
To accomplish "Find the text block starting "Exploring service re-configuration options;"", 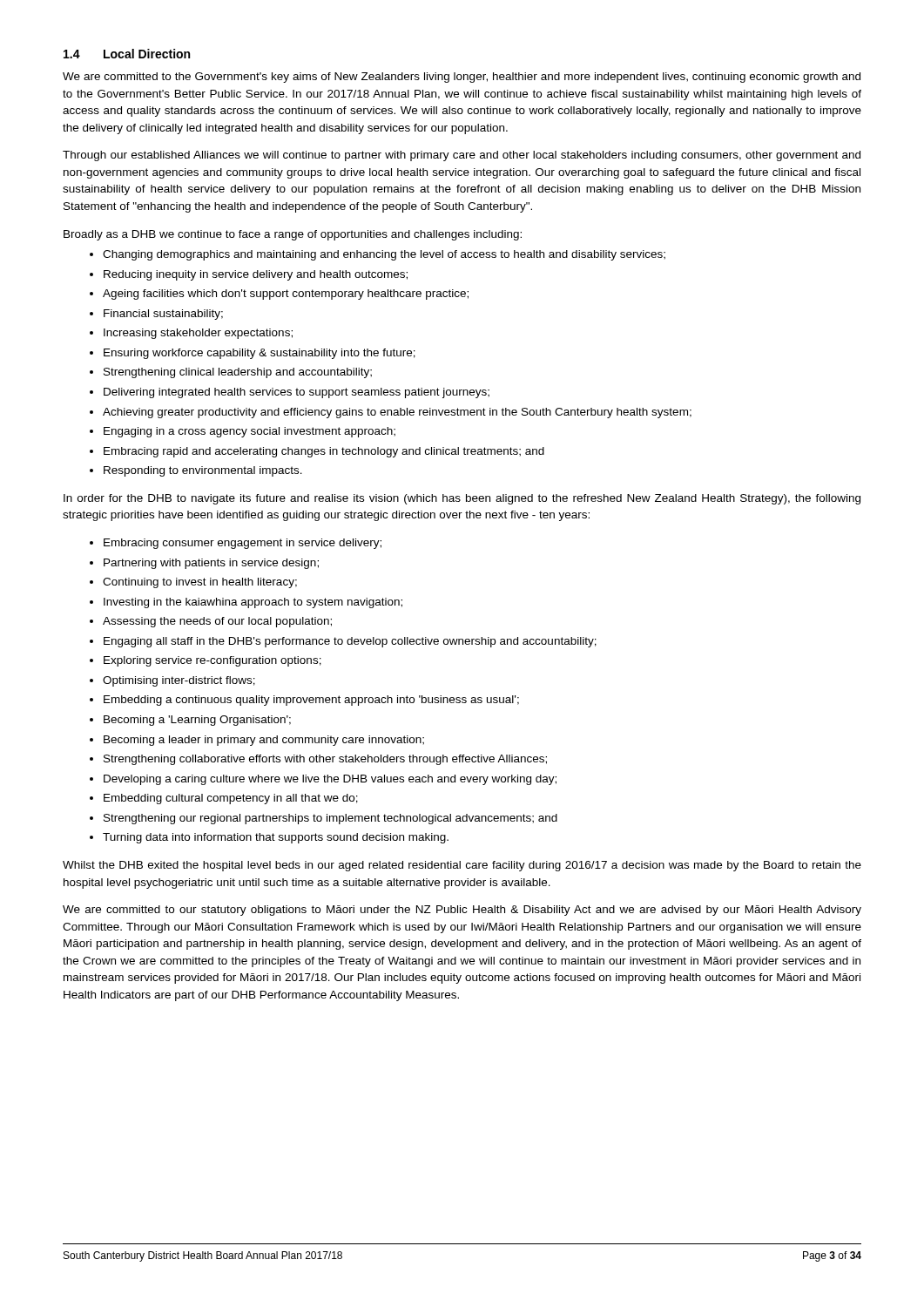I will (212, 660).
